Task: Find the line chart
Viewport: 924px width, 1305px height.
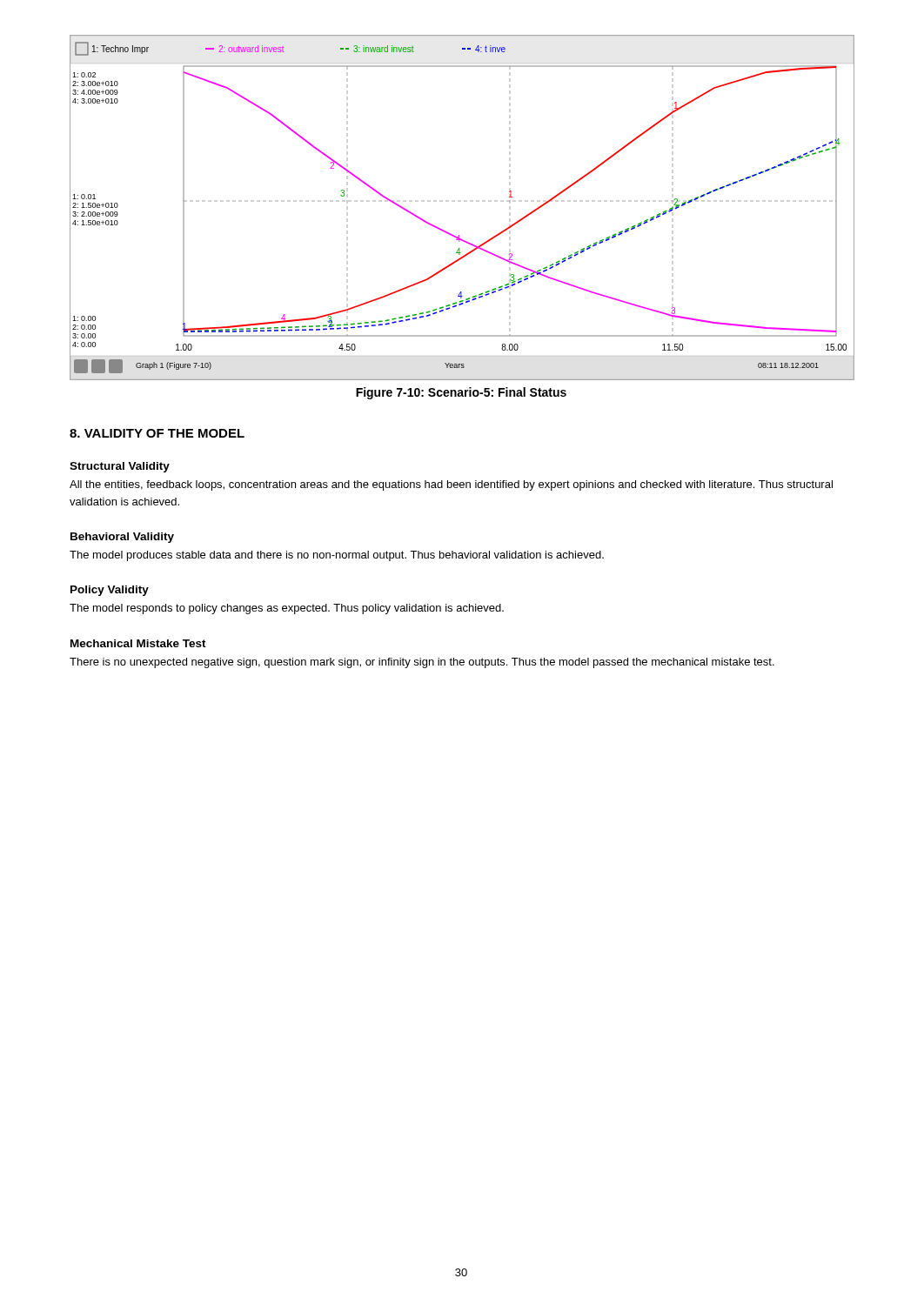Action: coord(461,209)
